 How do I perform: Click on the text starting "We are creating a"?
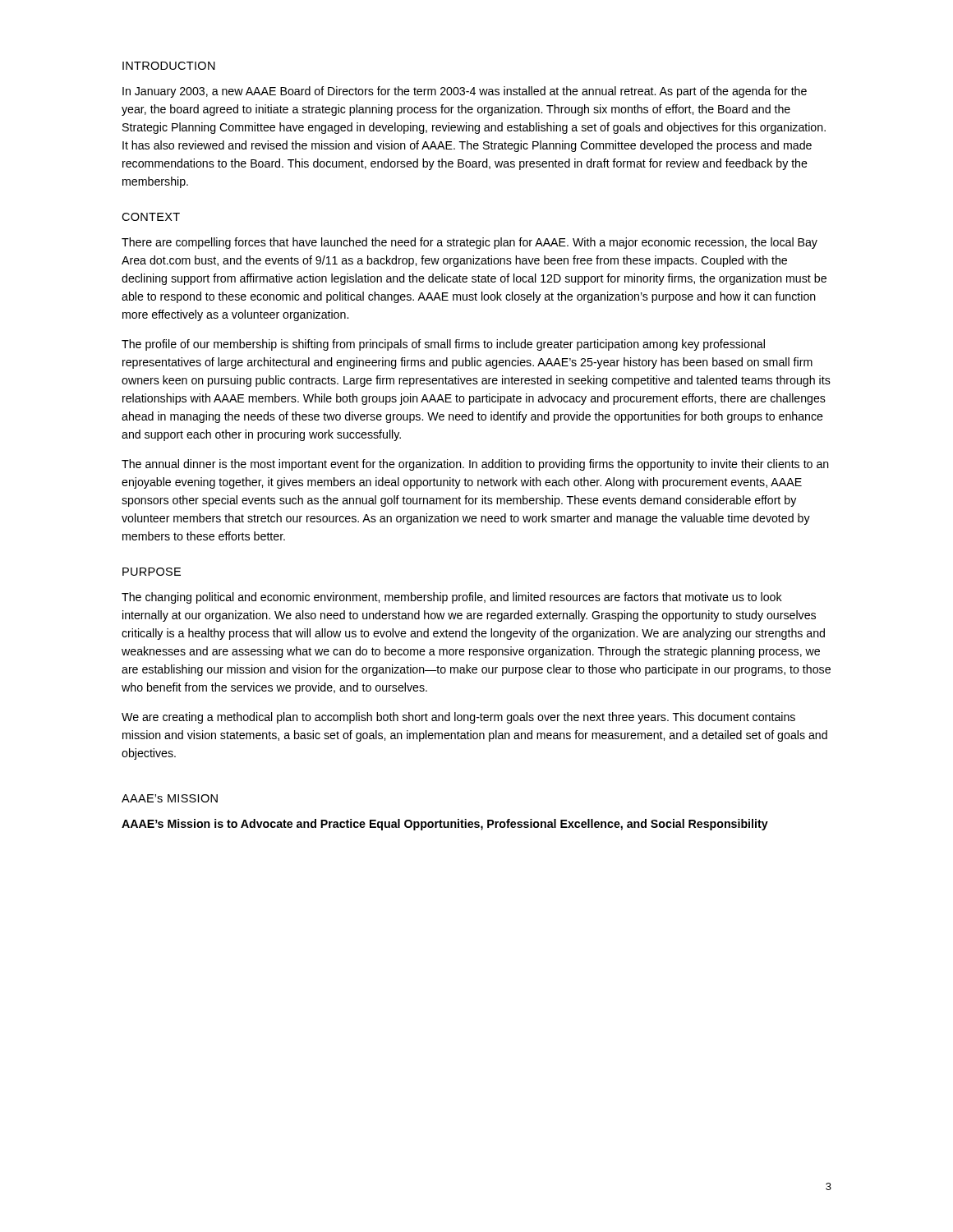[x=476, y=735]
